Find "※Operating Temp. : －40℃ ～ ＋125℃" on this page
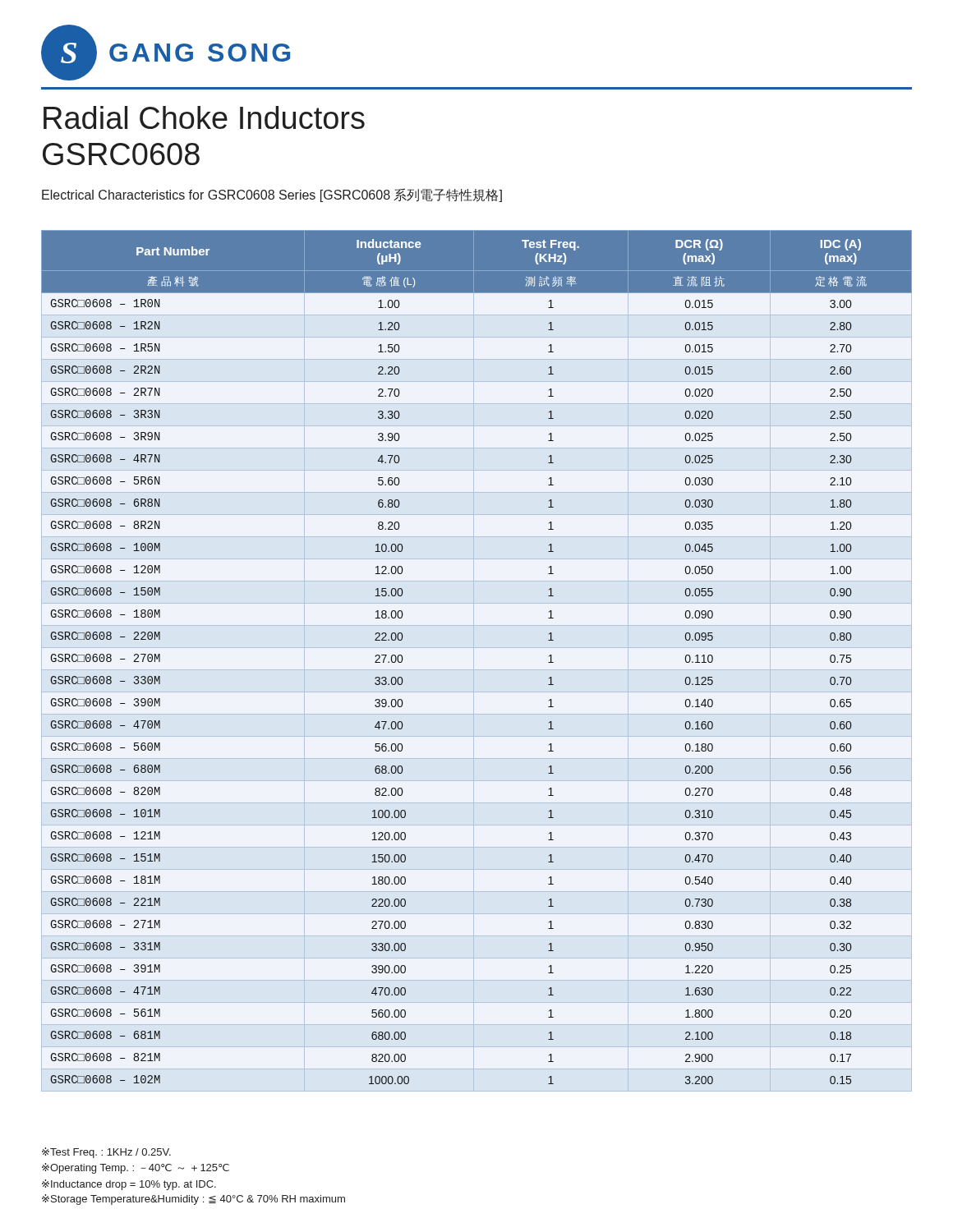Screen dimensions: 1232x953 click(x=136, y=1168)
